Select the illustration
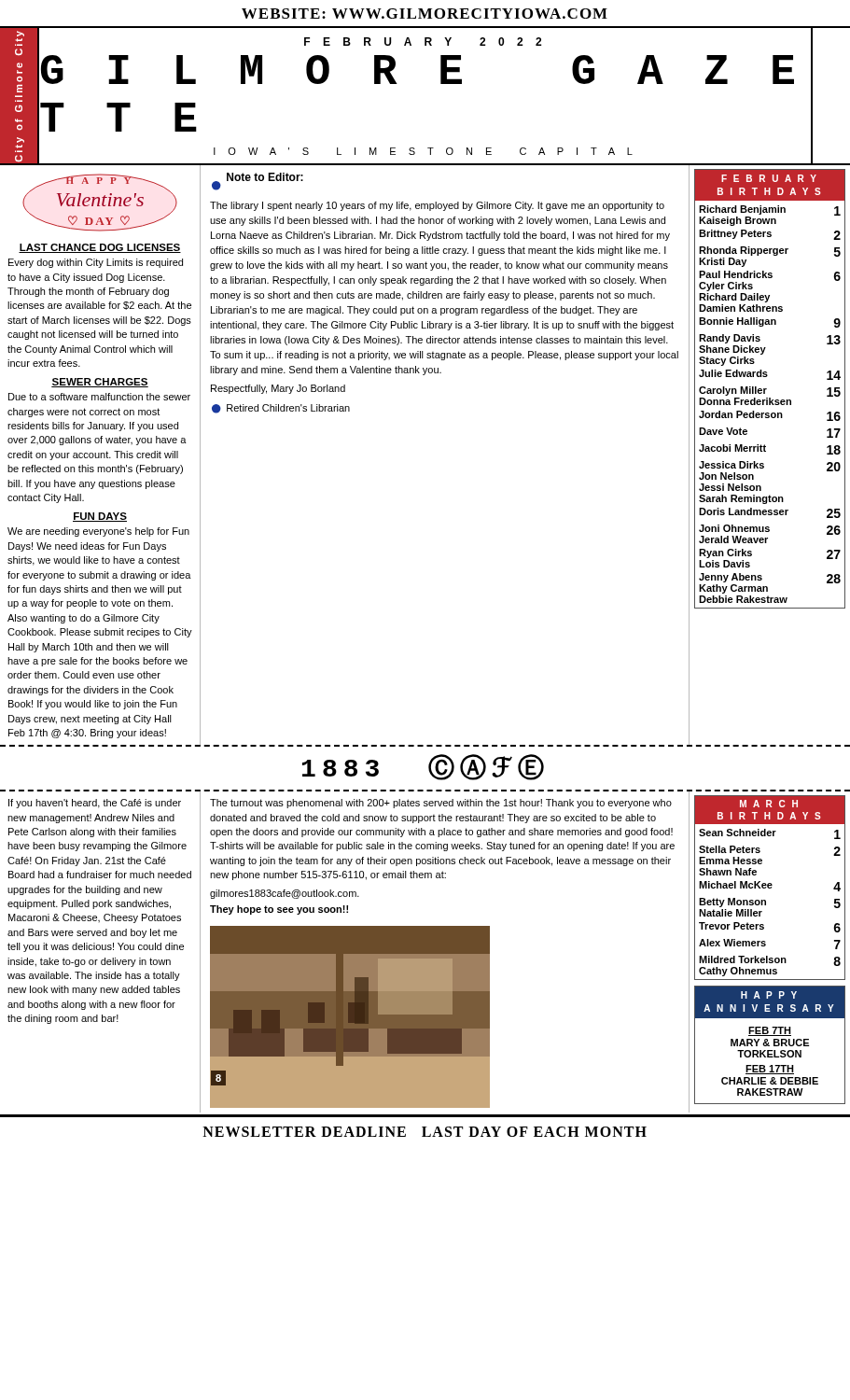Screen dimensions: 1400x850 pos(100,204)
